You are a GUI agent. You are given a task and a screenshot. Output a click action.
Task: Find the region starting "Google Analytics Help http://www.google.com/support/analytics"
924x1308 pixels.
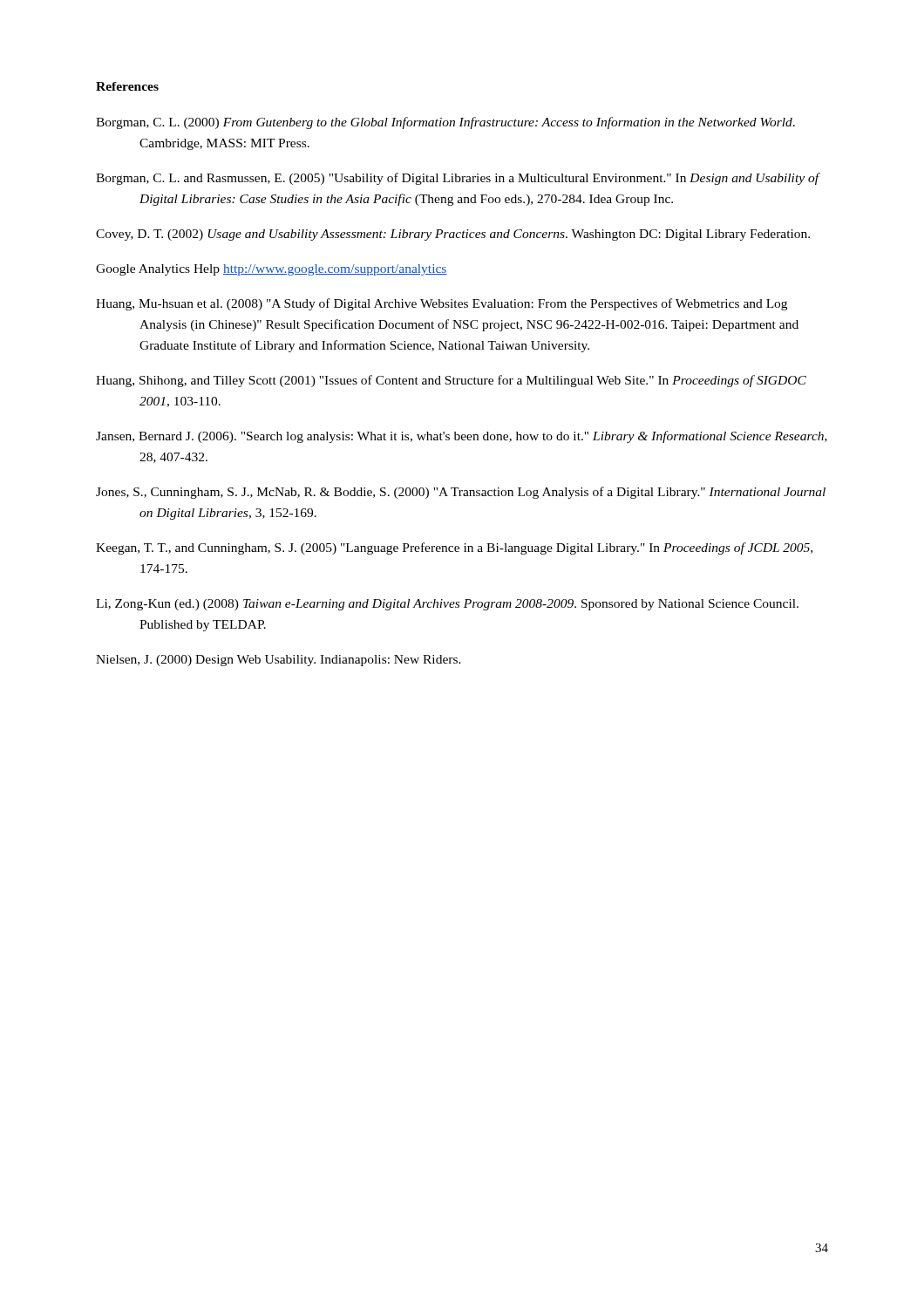[x=271, y=268]
